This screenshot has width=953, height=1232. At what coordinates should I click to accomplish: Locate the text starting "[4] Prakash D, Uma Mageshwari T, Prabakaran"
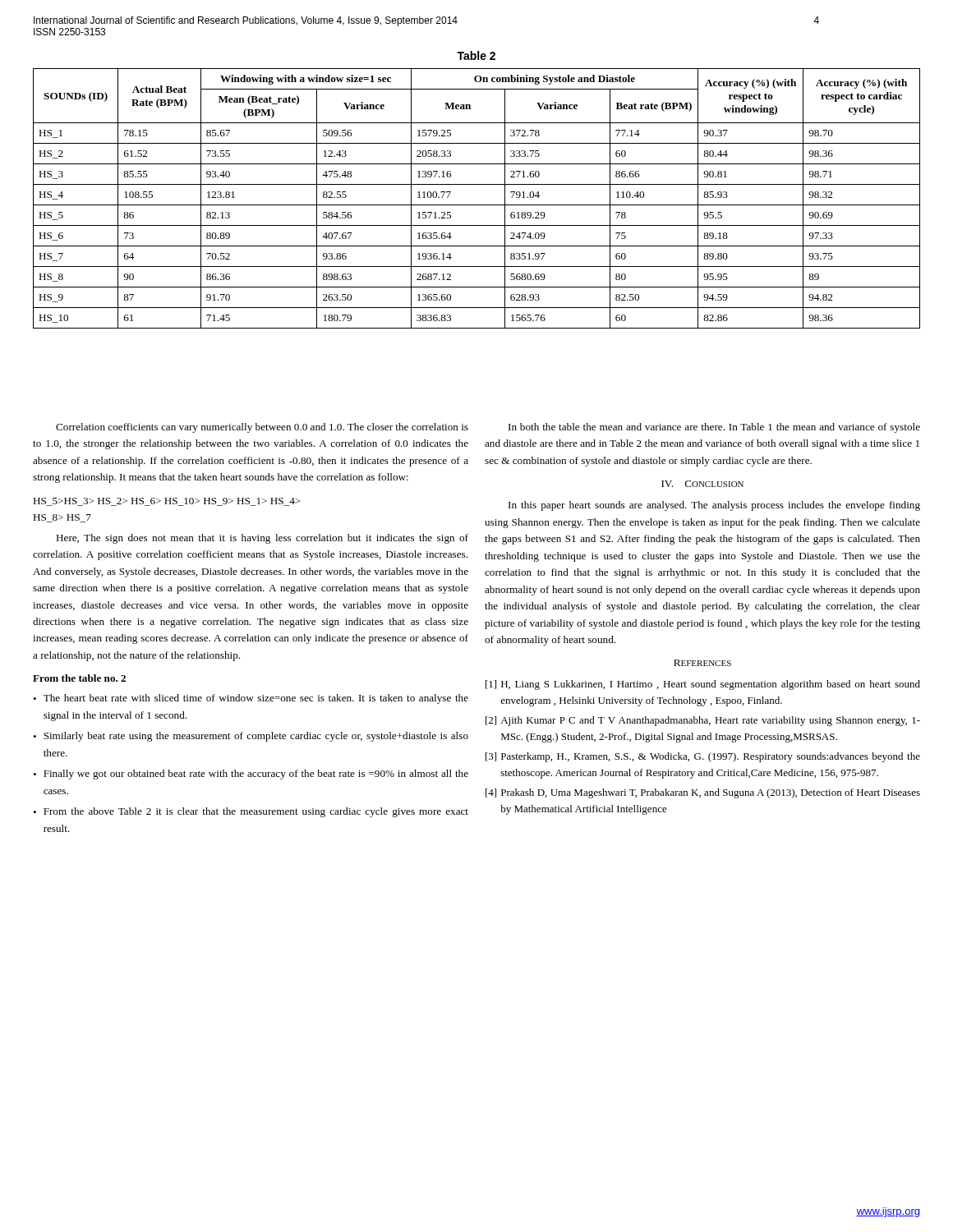(x=702, y=801)
